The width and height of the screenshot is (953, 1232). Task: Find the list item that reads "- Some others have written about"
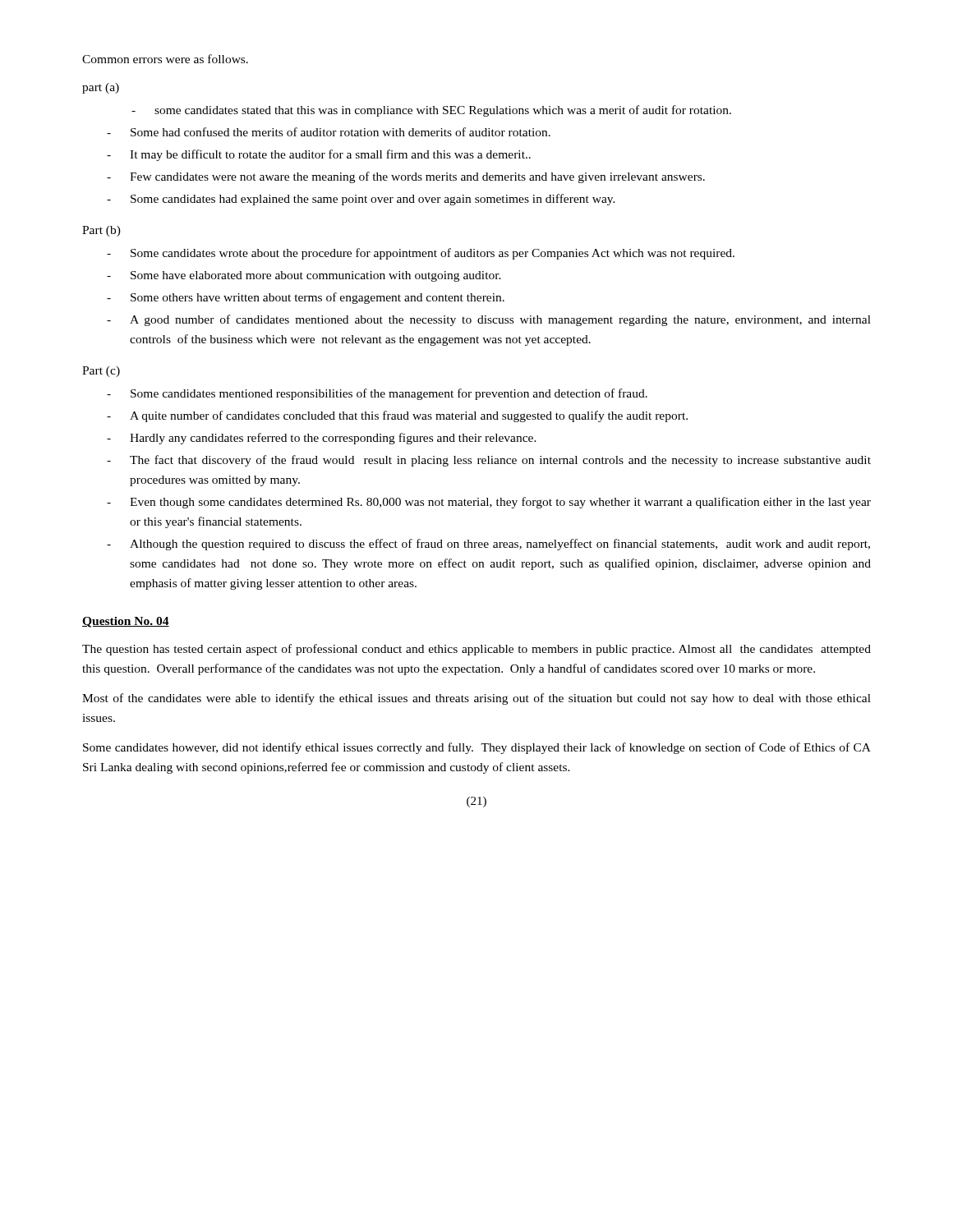[x=476, y=297]
